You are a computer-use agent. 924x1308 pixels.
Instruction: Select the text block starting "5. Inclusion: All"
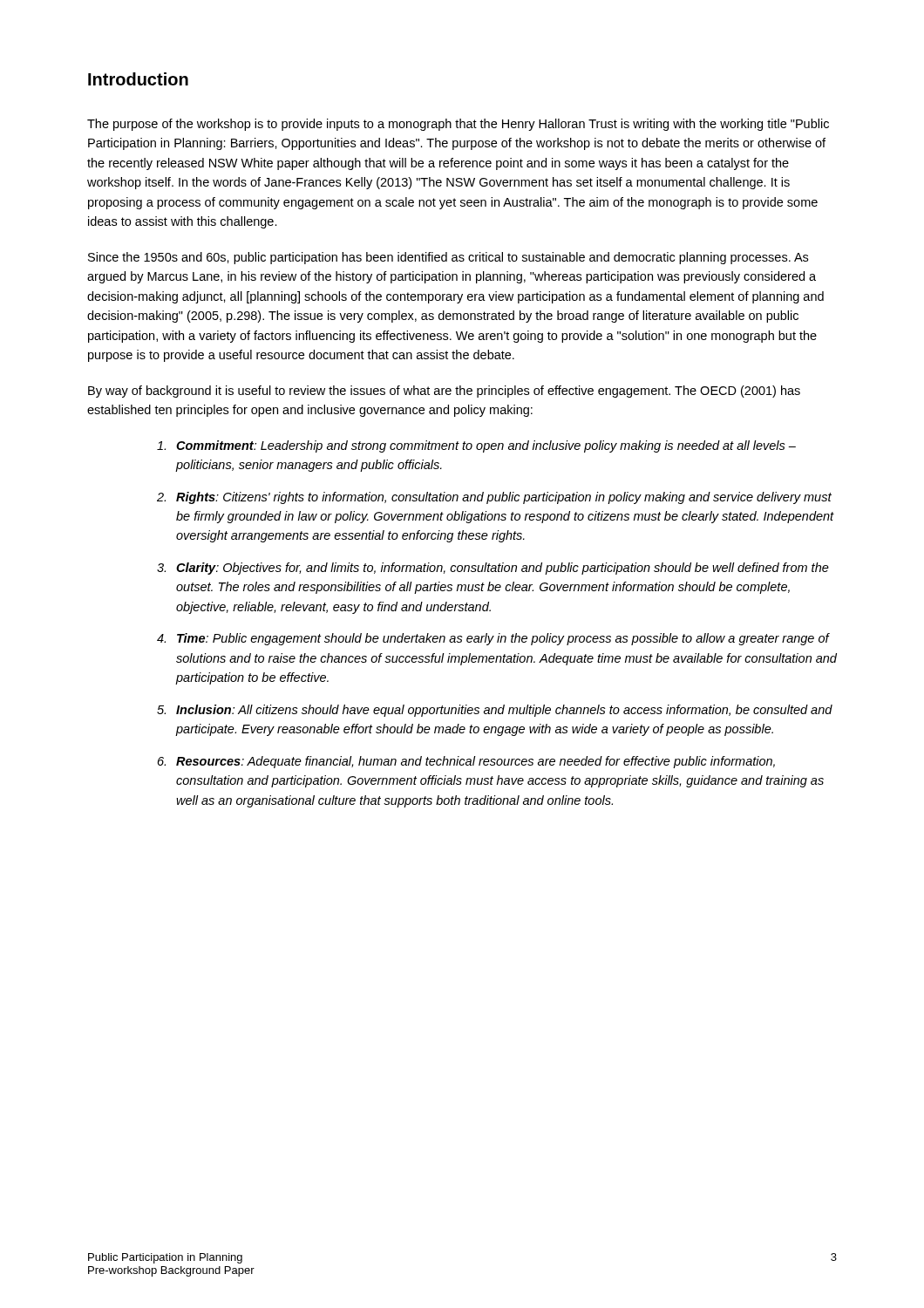click(x=479, y=720)
